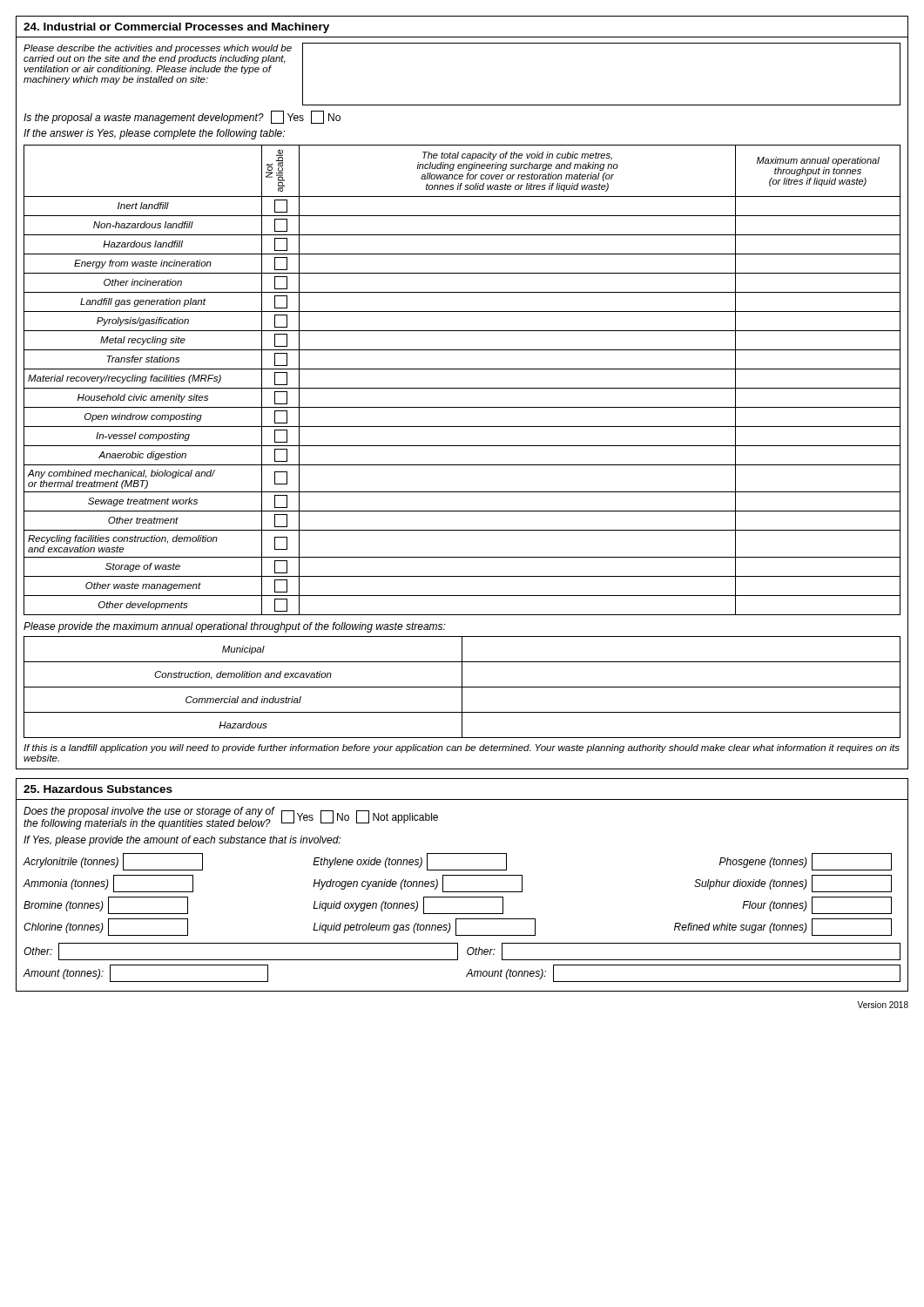
Task: Locate the text block containing "If the answer is Yes,"
Action: pos(154,133)
